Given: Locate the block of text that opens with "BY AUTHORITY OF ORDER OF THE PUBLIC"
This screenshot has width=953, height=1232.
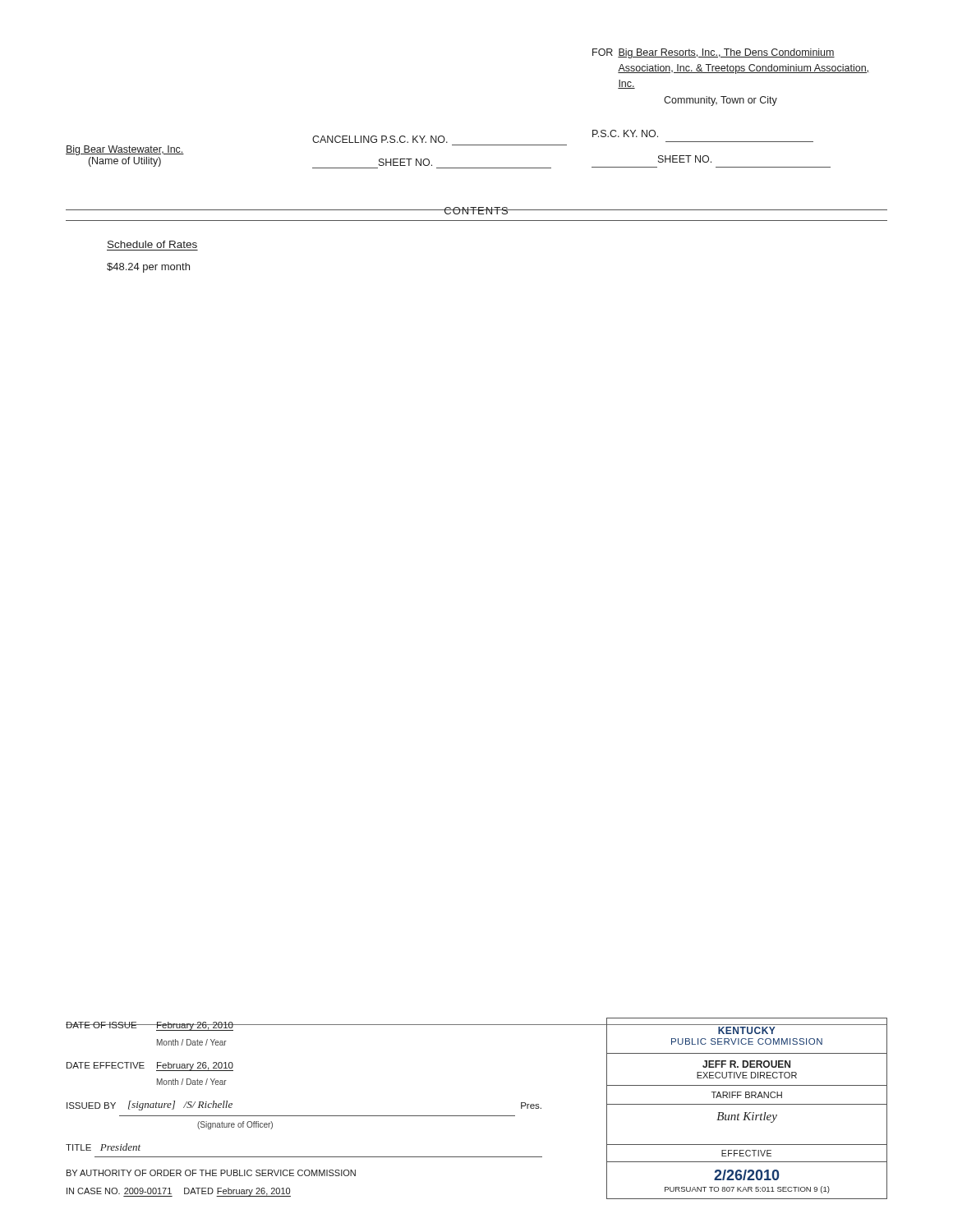Looking at the screenshot, I should pyautogui.click(x=211, y=1173).
